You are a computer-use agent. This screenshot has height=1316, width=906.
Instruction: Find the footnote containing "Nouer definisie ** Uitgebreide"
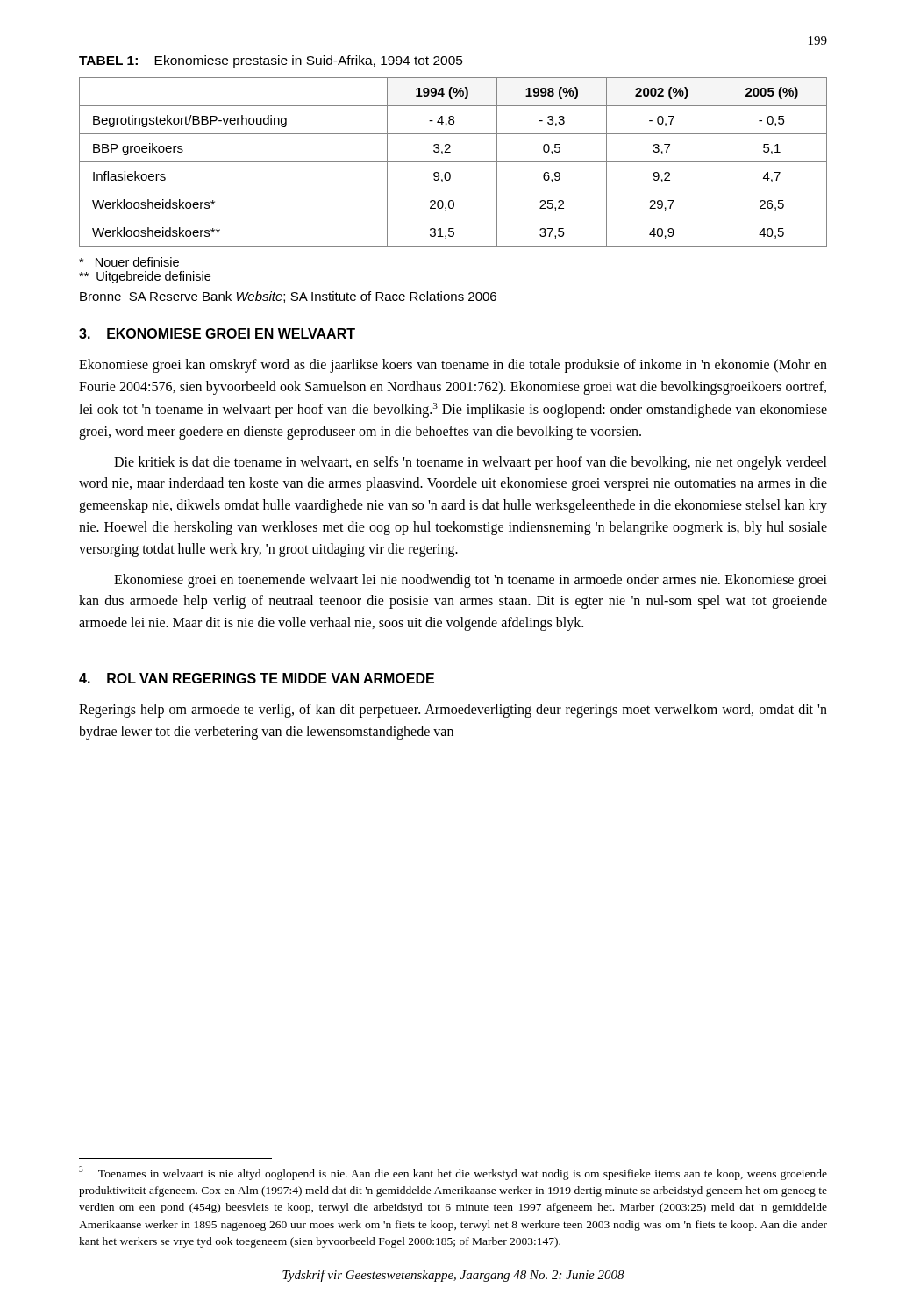tap(129, 262)
